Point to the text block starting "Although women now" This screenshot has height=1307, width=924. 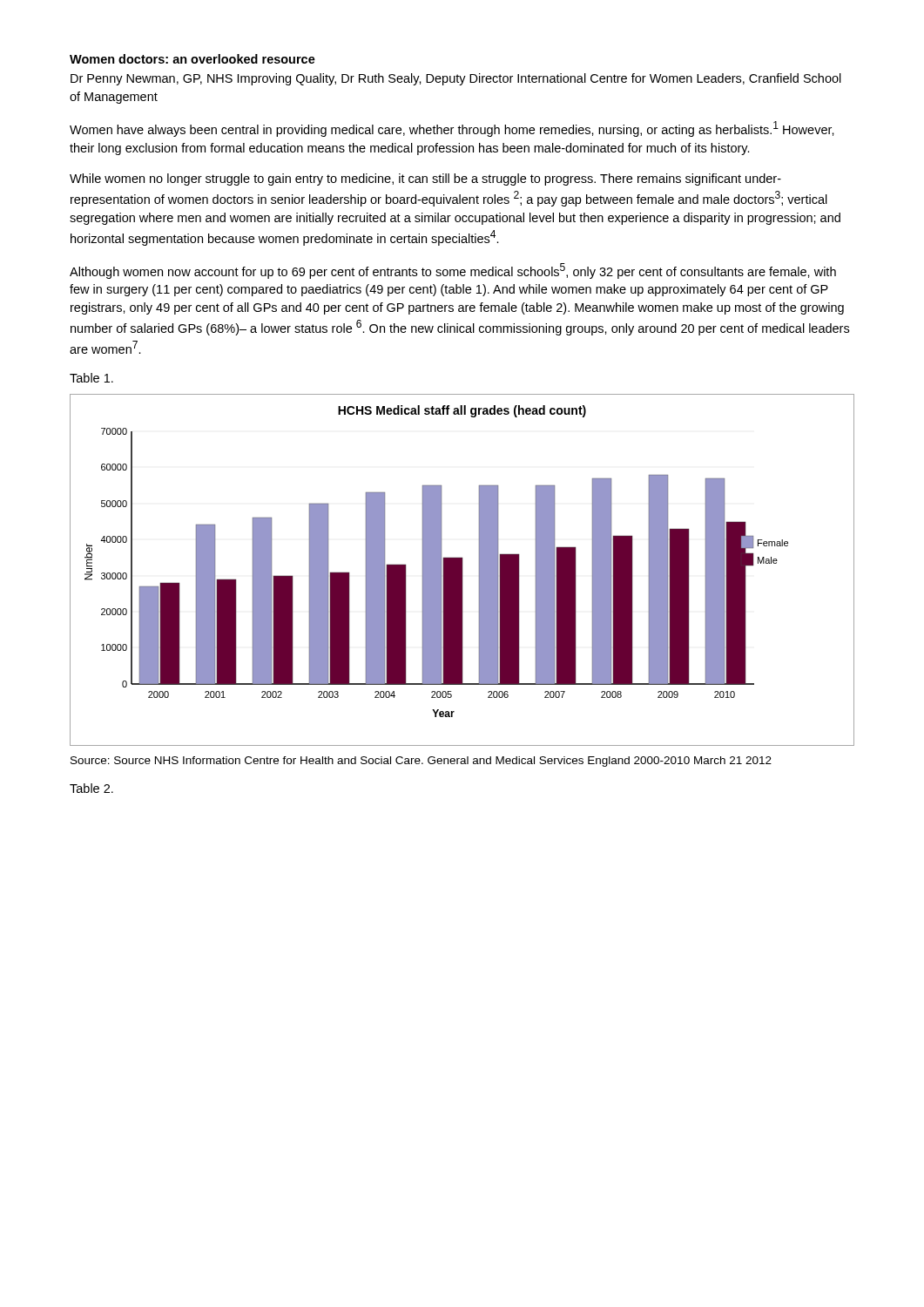(x=460, y=309)
